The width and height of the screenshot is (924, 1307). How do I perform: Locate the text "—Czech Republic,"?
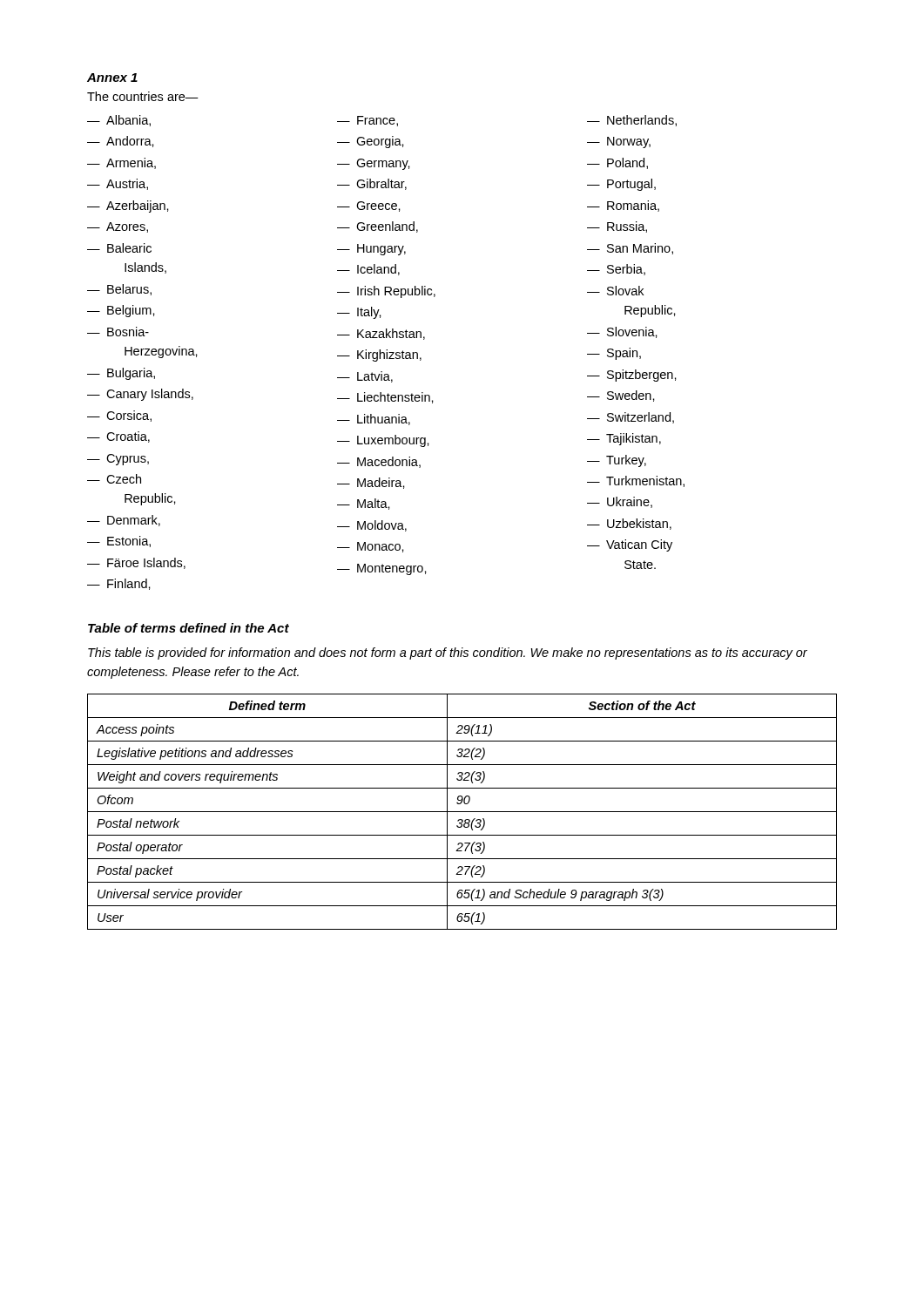pyautogui.click(x=132, y=489)
